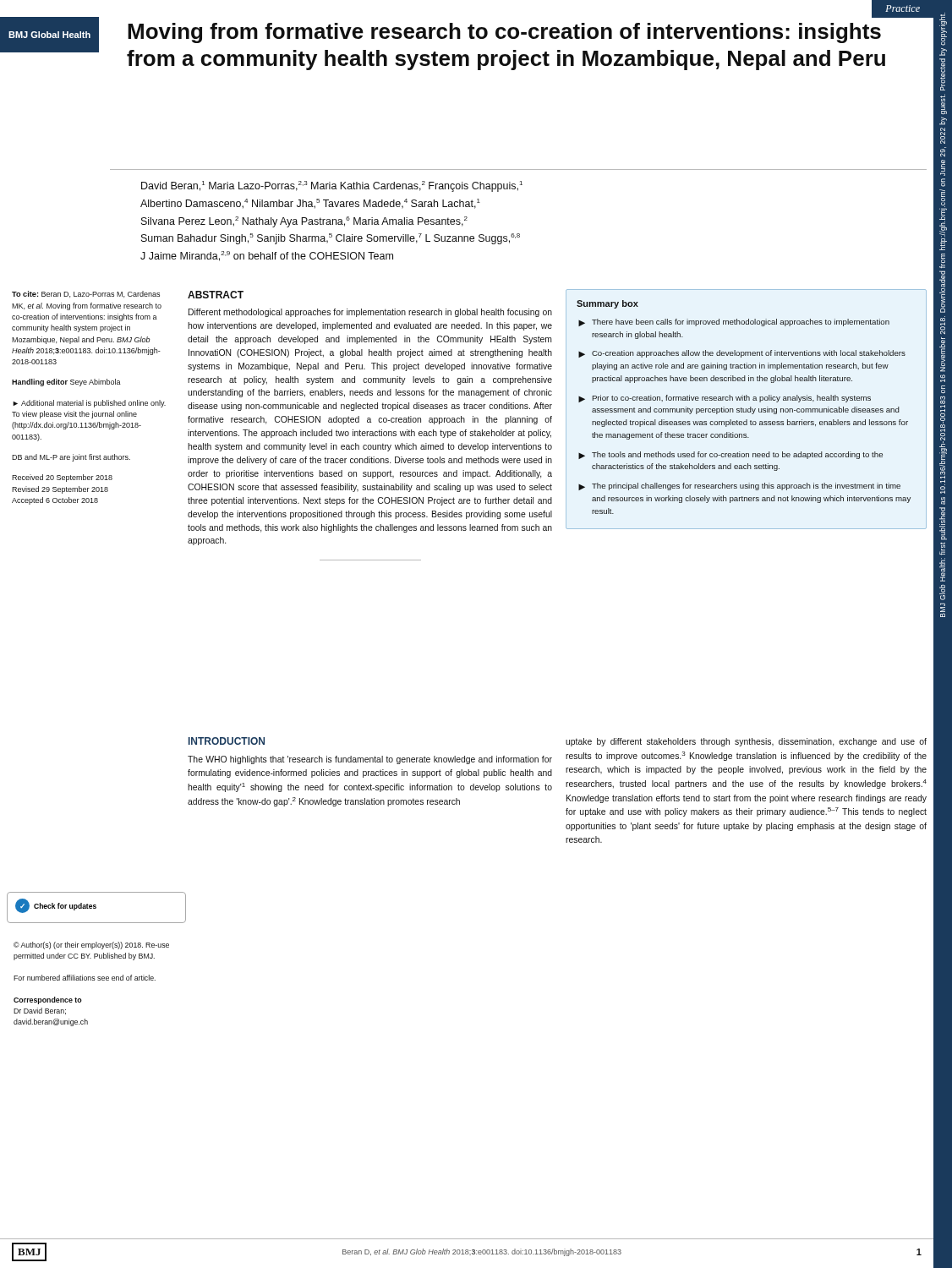This screenshot has width=952, height=1268.
Task: Click on the text that says "✓ Check for updates"
Action: tap(96, 906)
